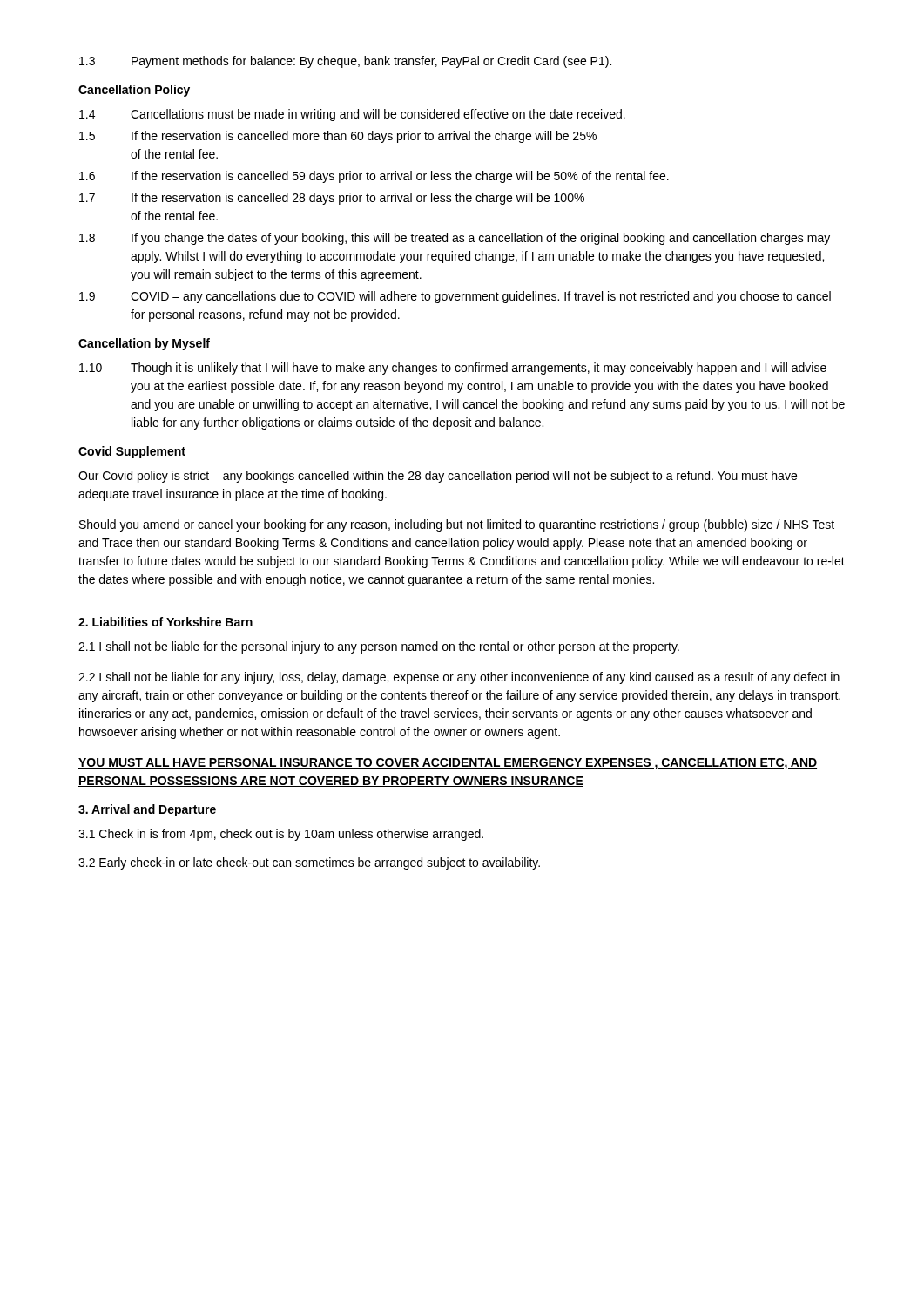
Task: Click on the text starting "10 Though it is"
Action: [462, 396]
